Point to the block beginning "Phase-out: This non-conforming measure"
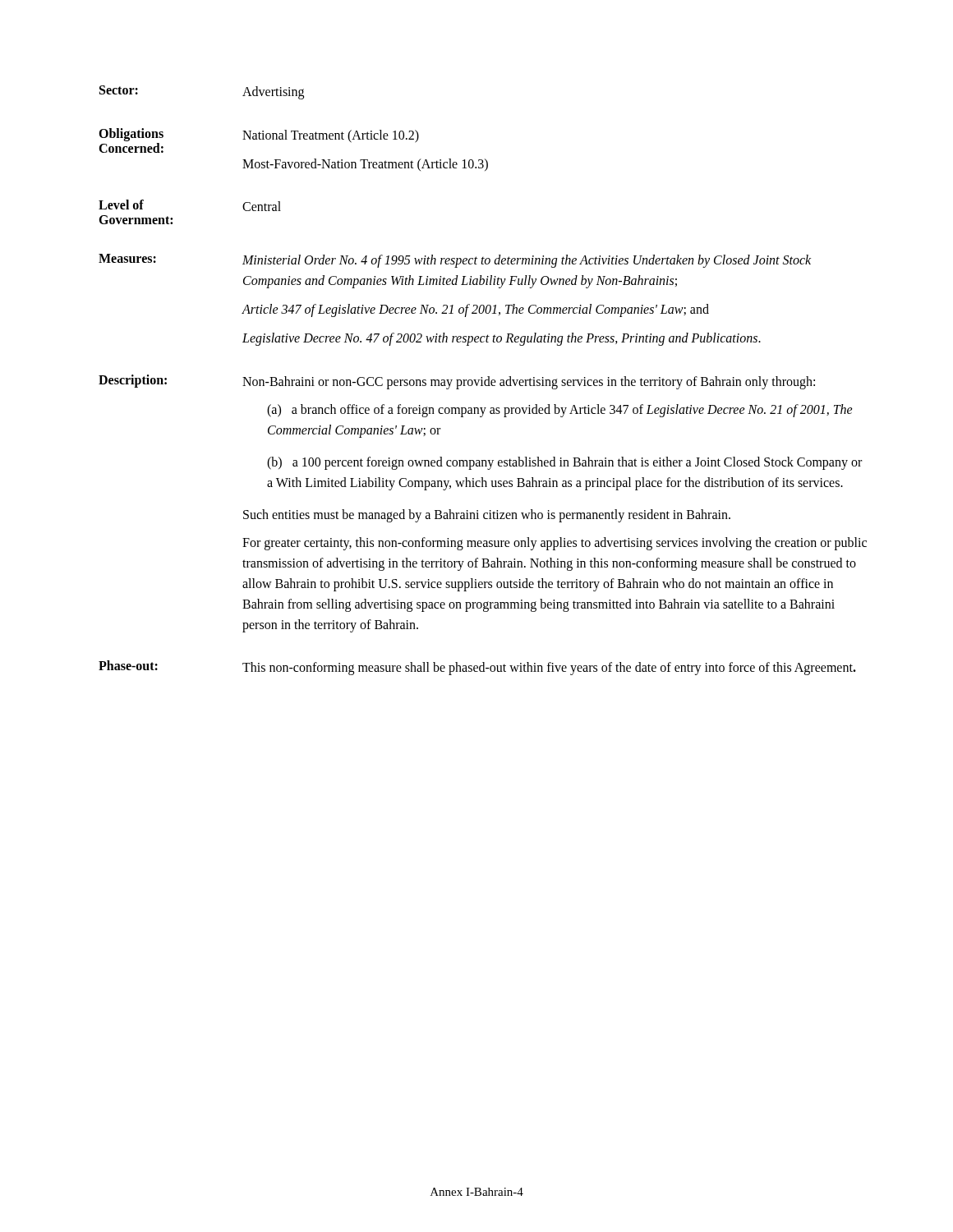Screen dimensions: 1232x953 click(485, 668)
